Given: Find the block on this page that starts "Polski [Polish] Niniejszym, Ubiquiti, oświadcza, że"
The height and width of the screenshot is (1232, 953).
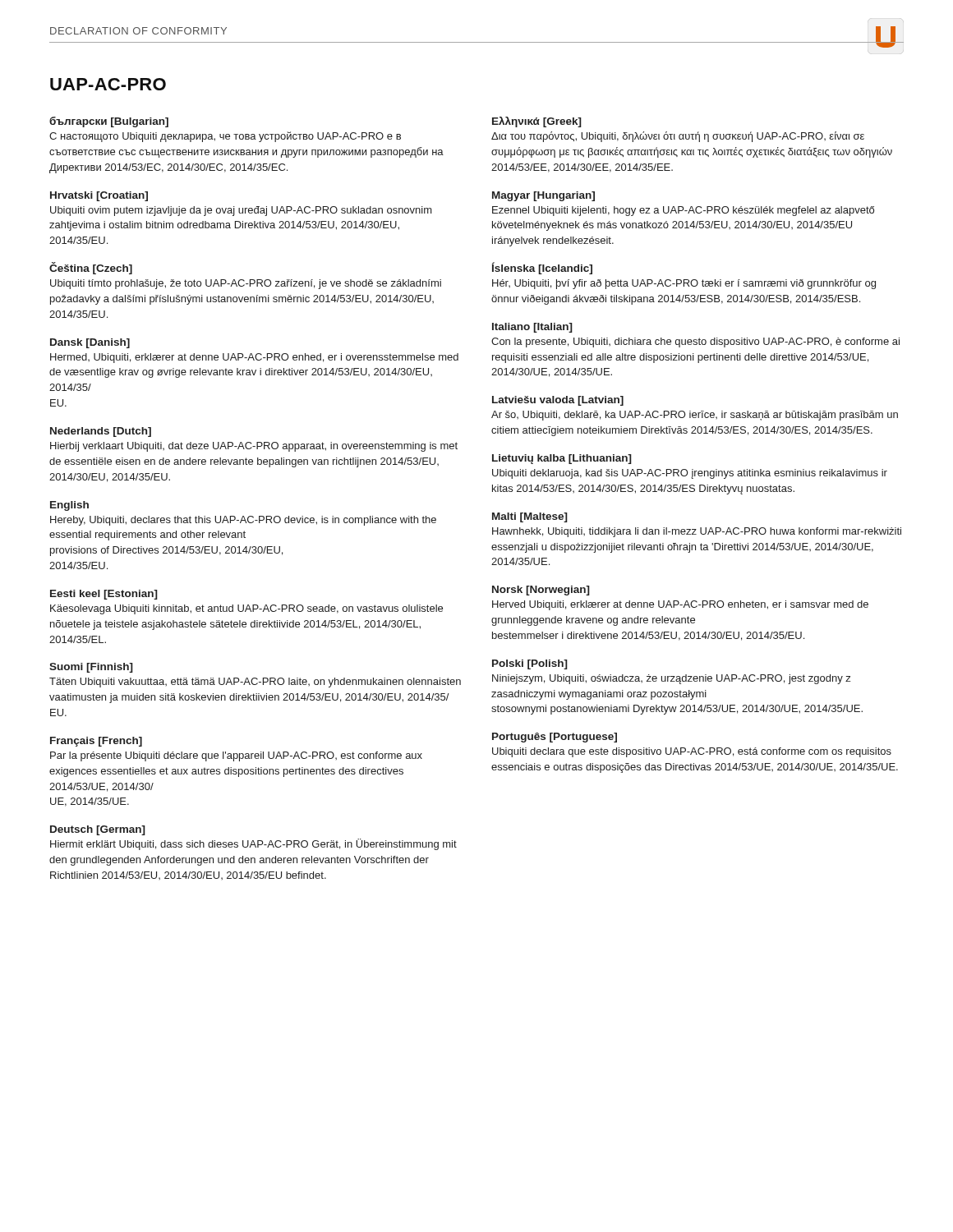Looking at the screenshot, I should (x=698, y=687).
